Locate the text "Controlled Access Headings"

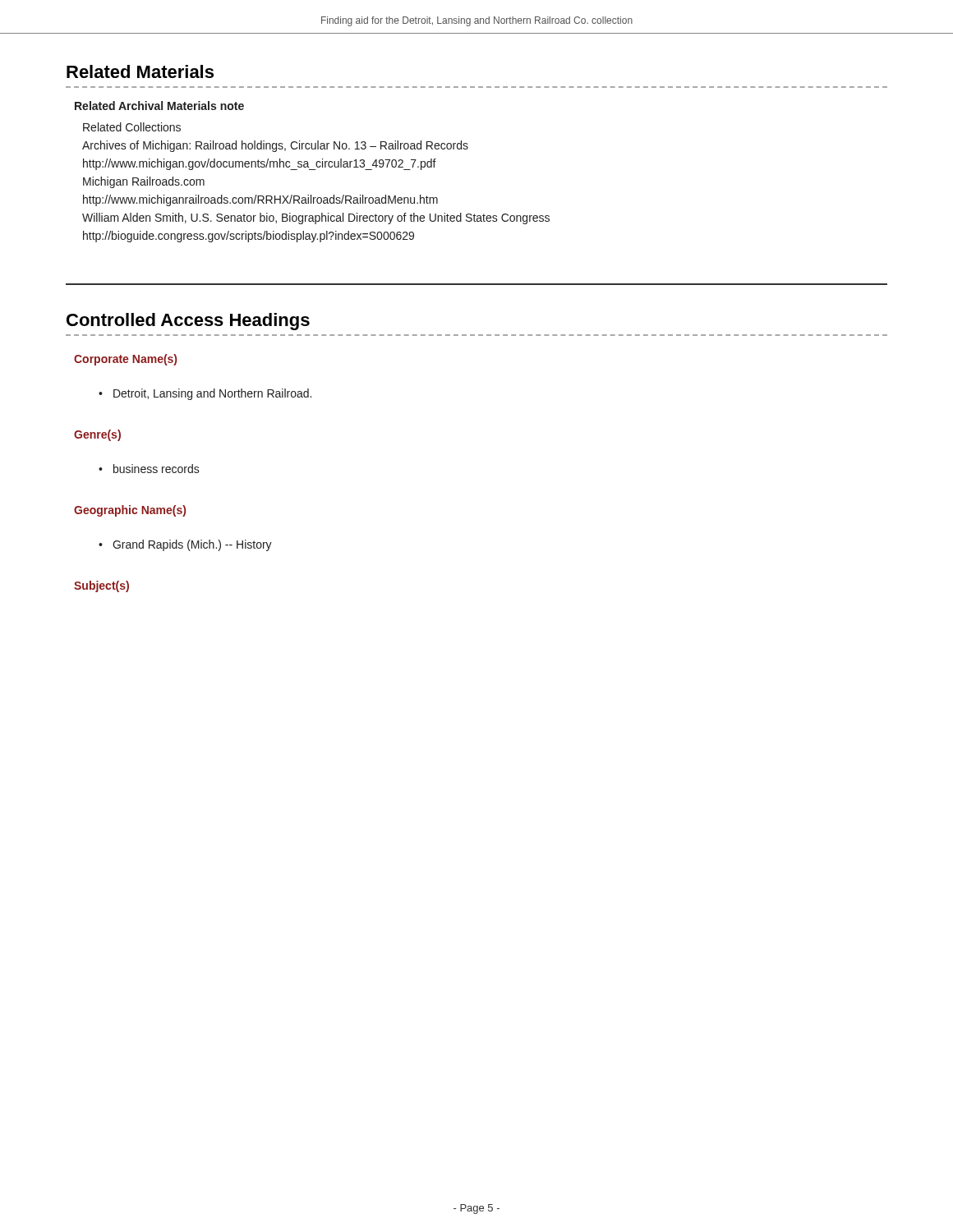click(x=188, y=320)
